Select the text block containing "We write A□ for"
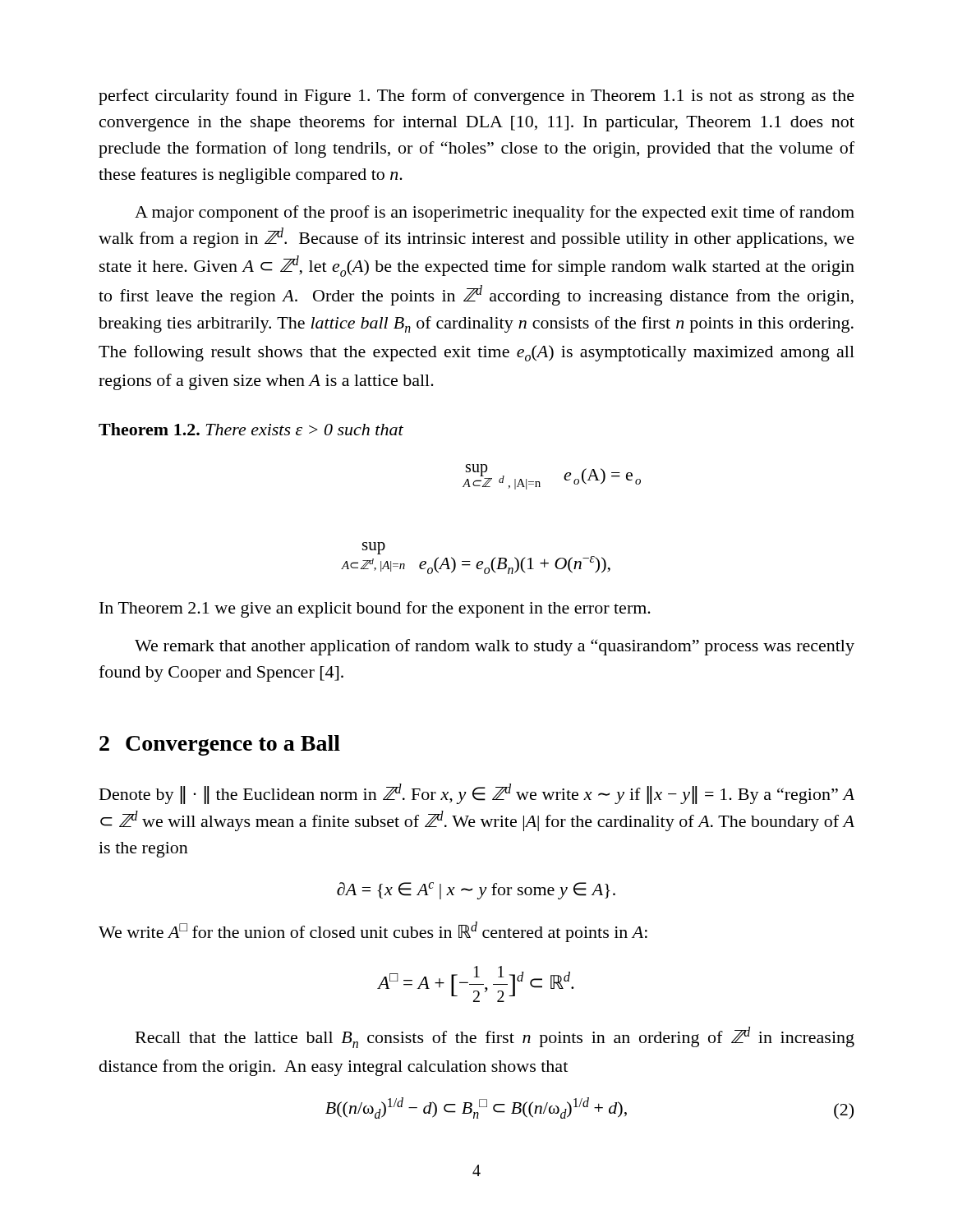 click(374, 931)
